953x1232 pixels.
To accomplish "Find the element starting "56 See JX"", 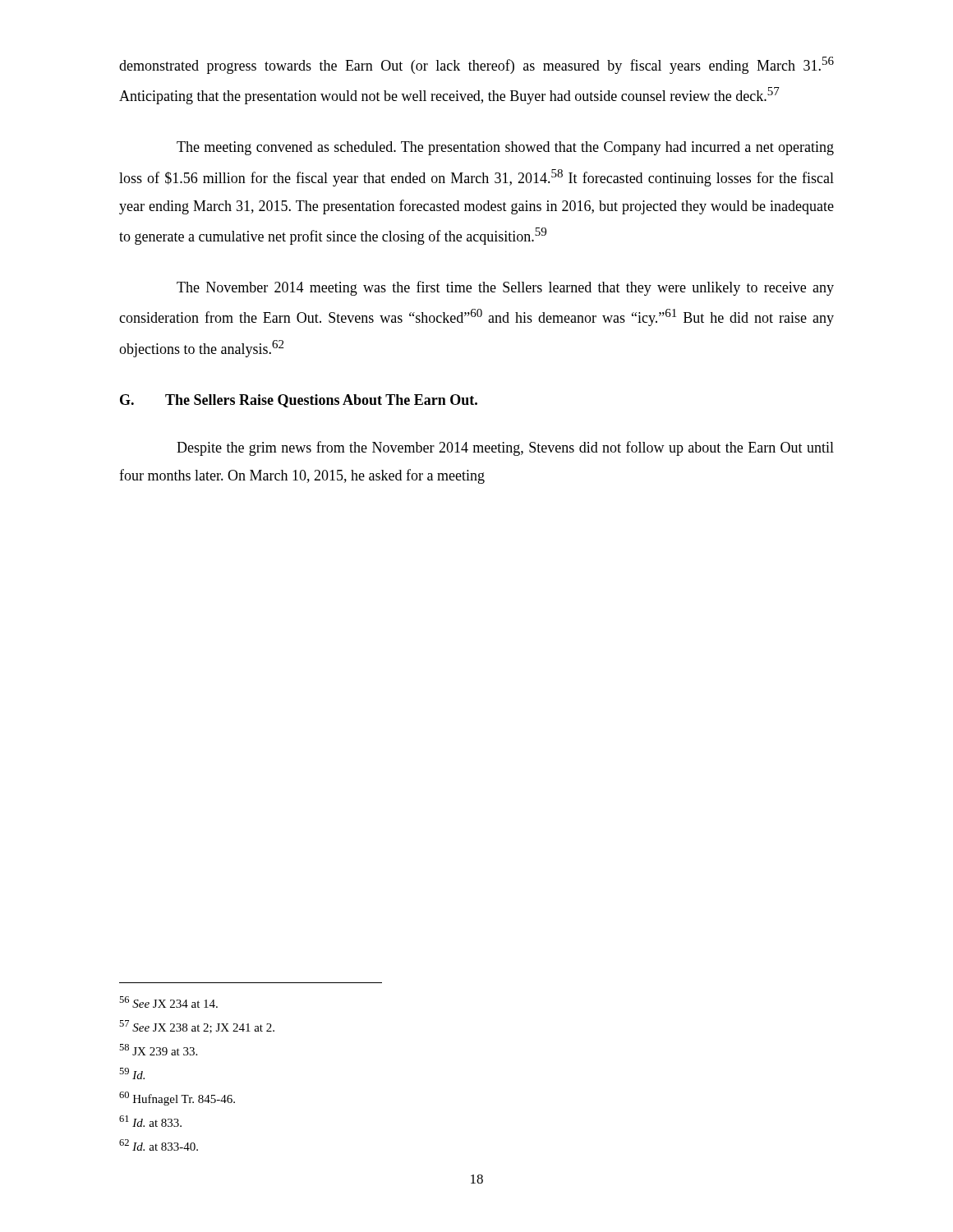I will point(169,1002).
